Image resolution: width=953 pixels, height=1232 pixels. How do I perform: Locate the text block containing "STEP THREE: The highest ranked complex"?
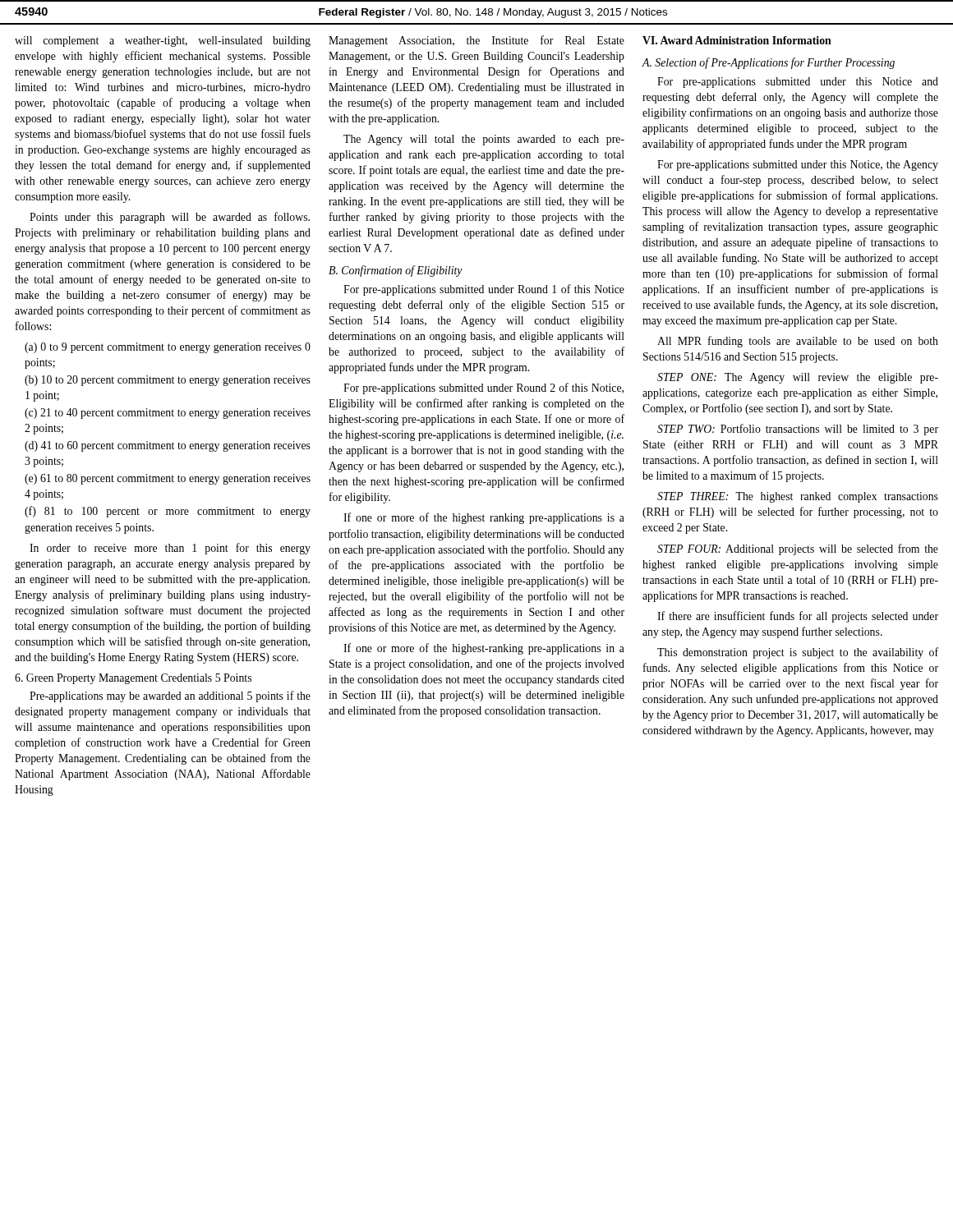[790, 512]
